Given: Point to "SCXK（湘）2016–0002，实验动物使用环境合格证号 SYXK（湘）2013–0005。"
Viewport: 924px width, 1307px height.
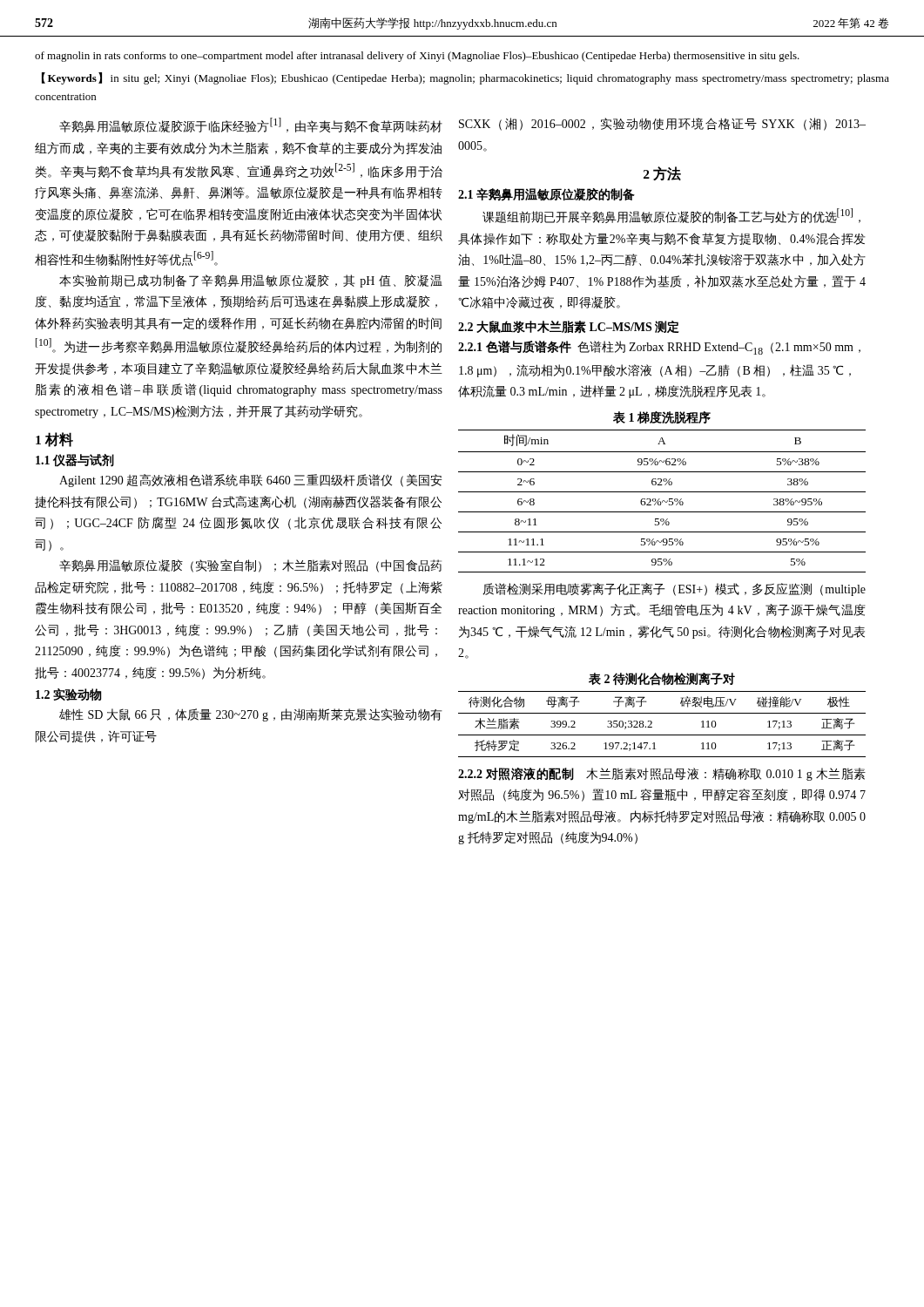Looking at the screenshot, I should tap(662, 135).
